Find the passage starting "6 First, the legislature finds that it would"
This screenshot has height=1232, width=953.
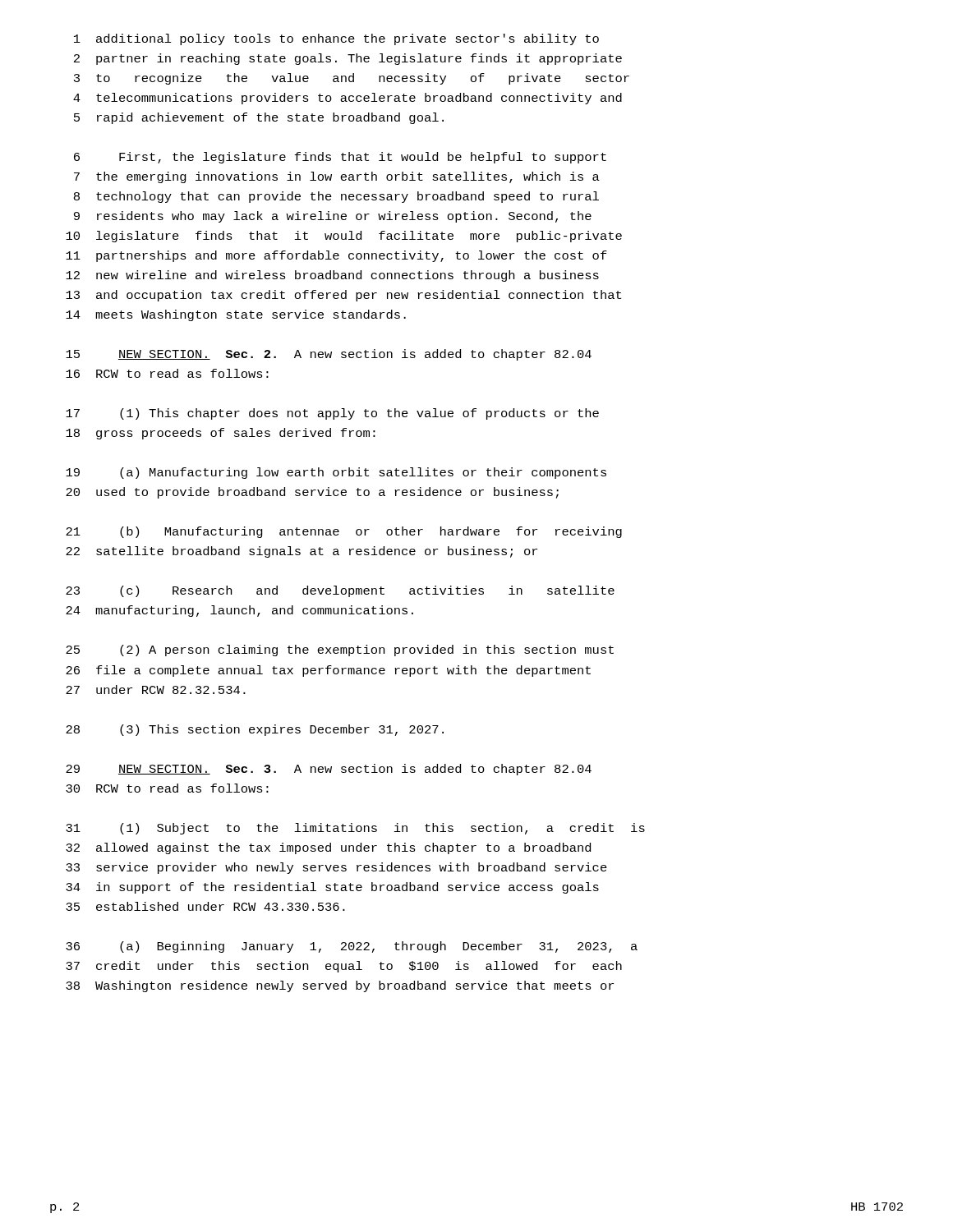coord(476,158)
